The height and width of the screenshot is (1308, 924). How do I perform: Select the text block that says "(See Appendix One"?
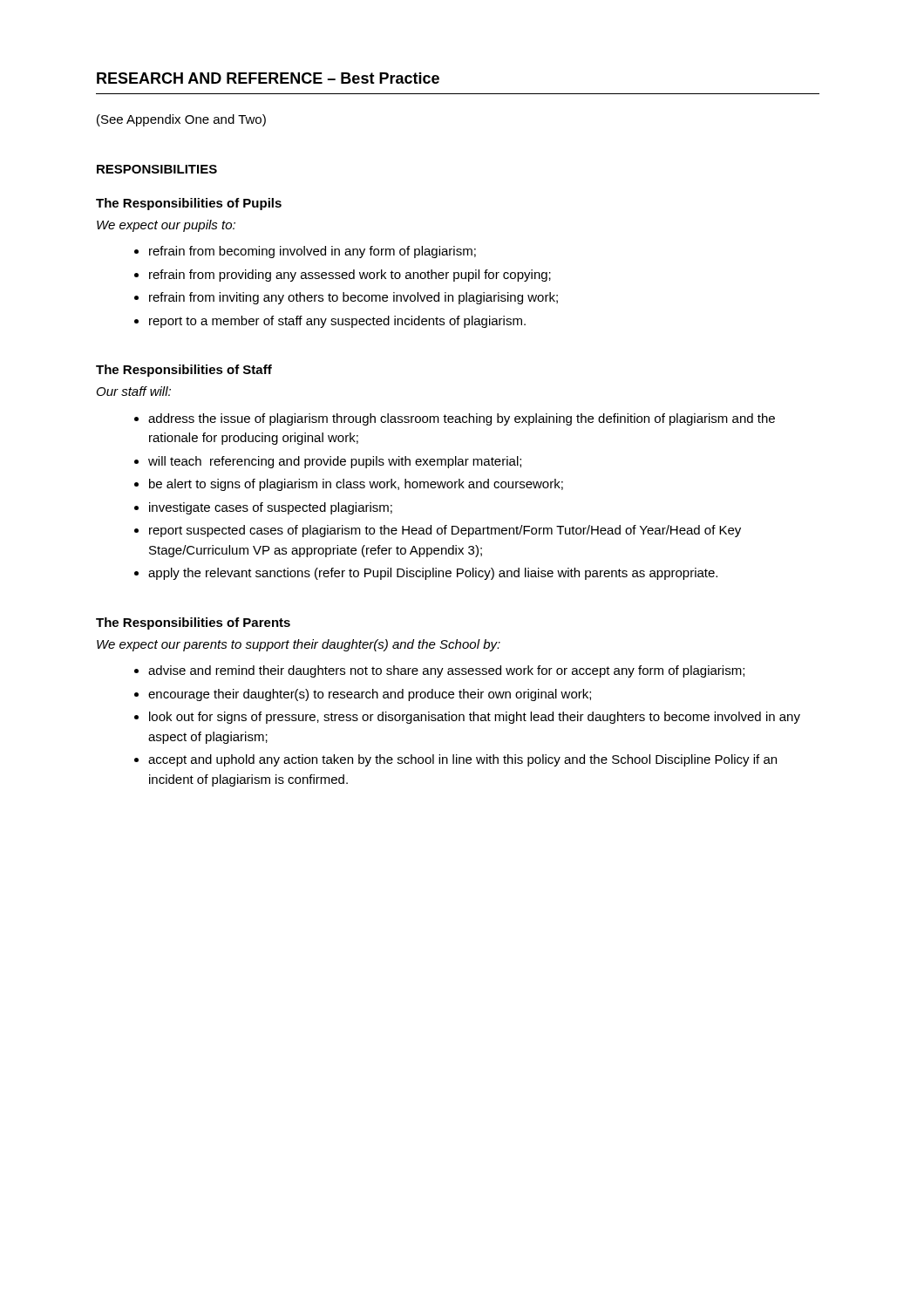[x=181, y=119]
